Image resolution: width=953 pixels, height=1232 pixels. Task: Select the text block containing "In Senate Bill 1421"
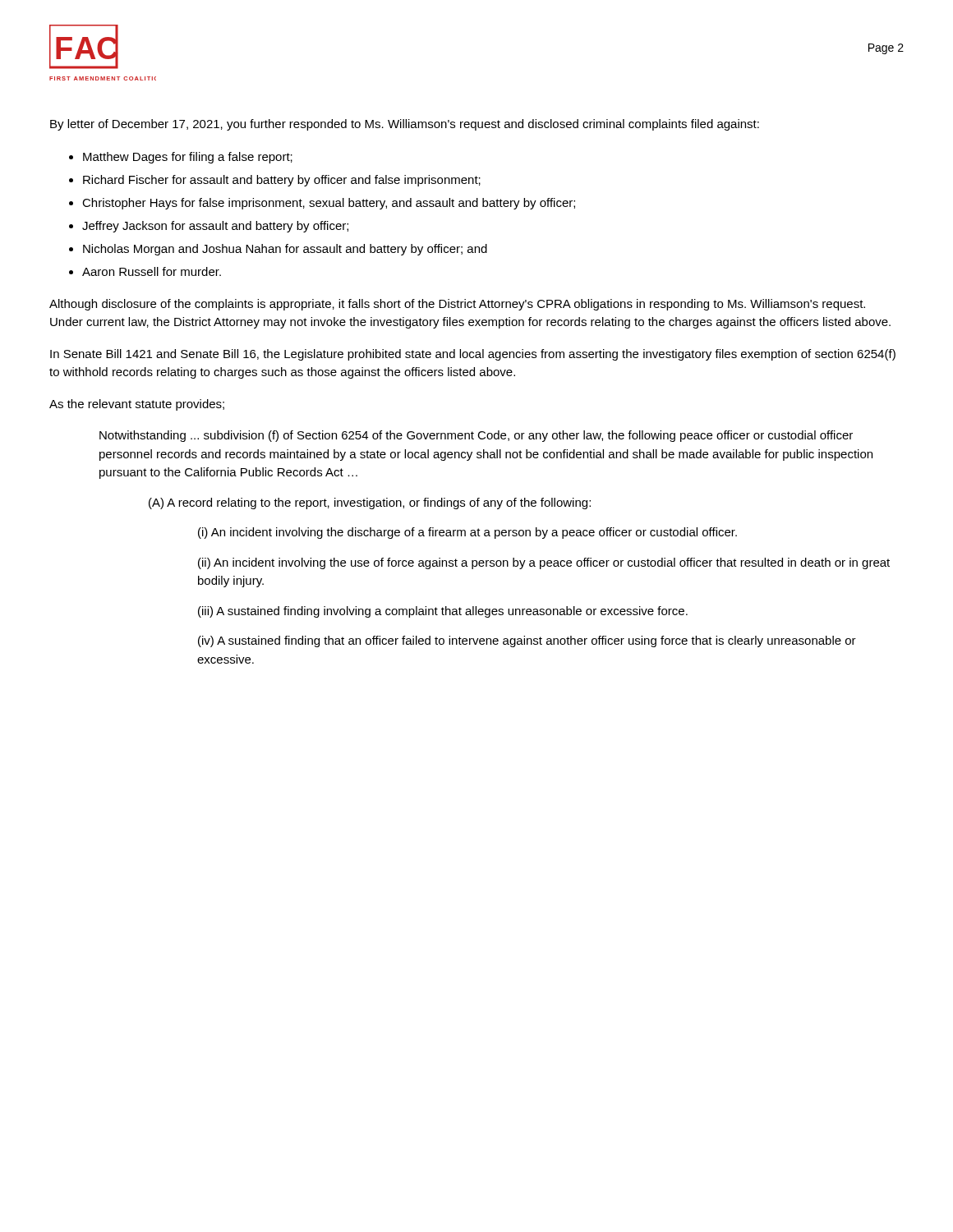[473, 362]
